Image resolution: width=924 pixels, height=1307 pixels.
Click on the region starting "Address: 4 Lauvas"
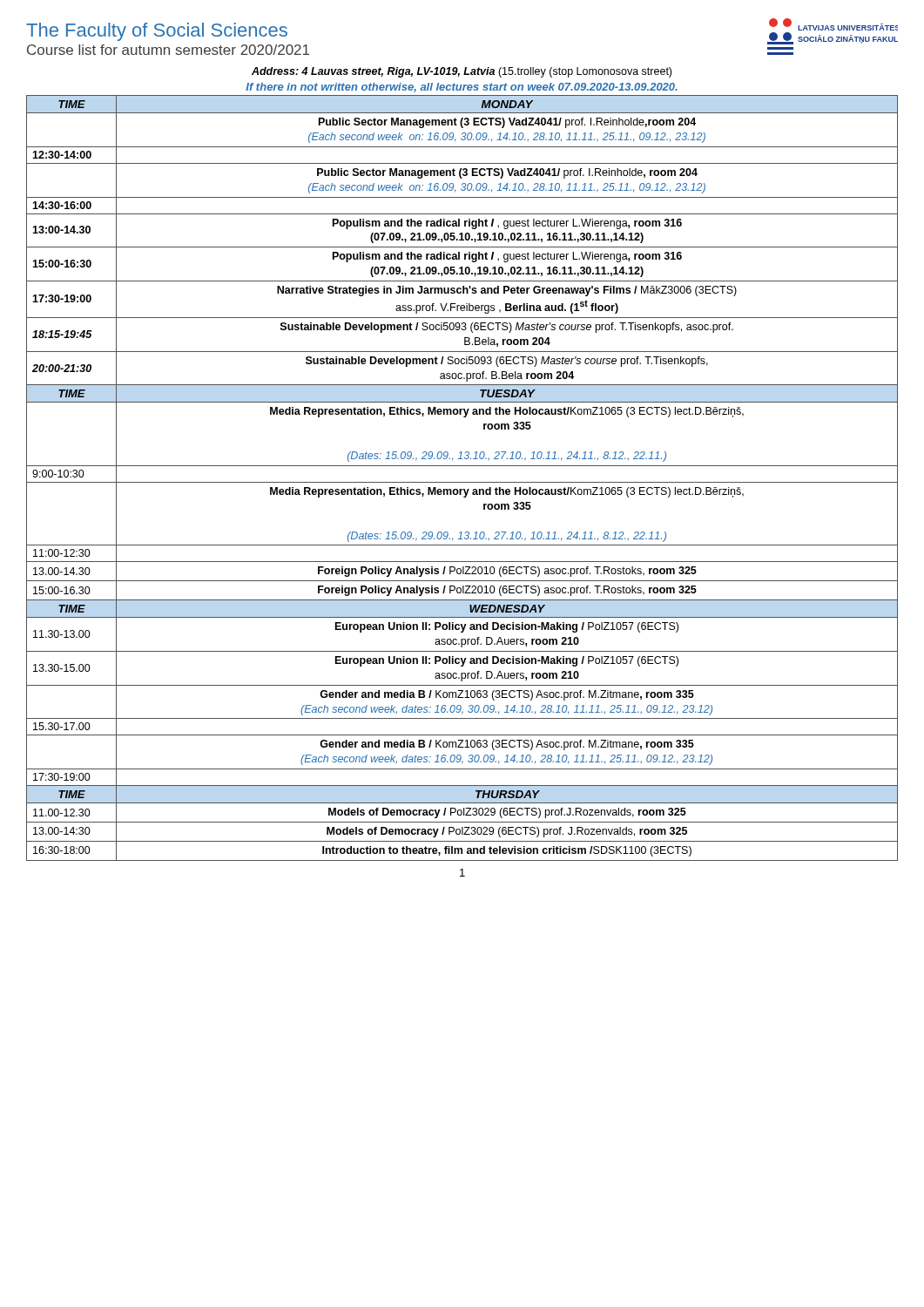pos(462,71)
